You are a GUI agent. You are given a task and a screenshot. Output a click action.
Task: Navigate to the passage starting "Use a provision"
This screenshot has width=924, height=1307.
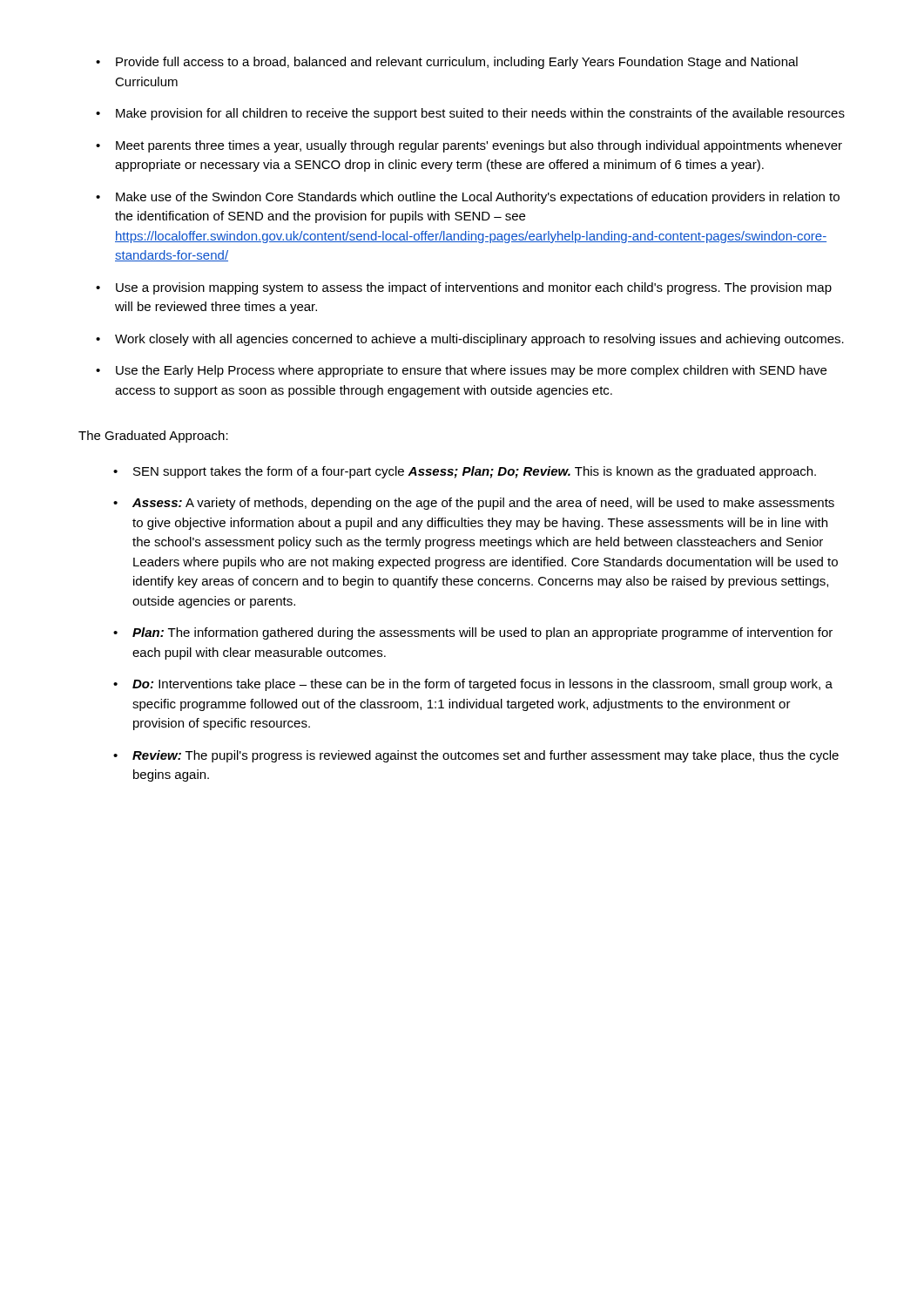coord(471,297)
